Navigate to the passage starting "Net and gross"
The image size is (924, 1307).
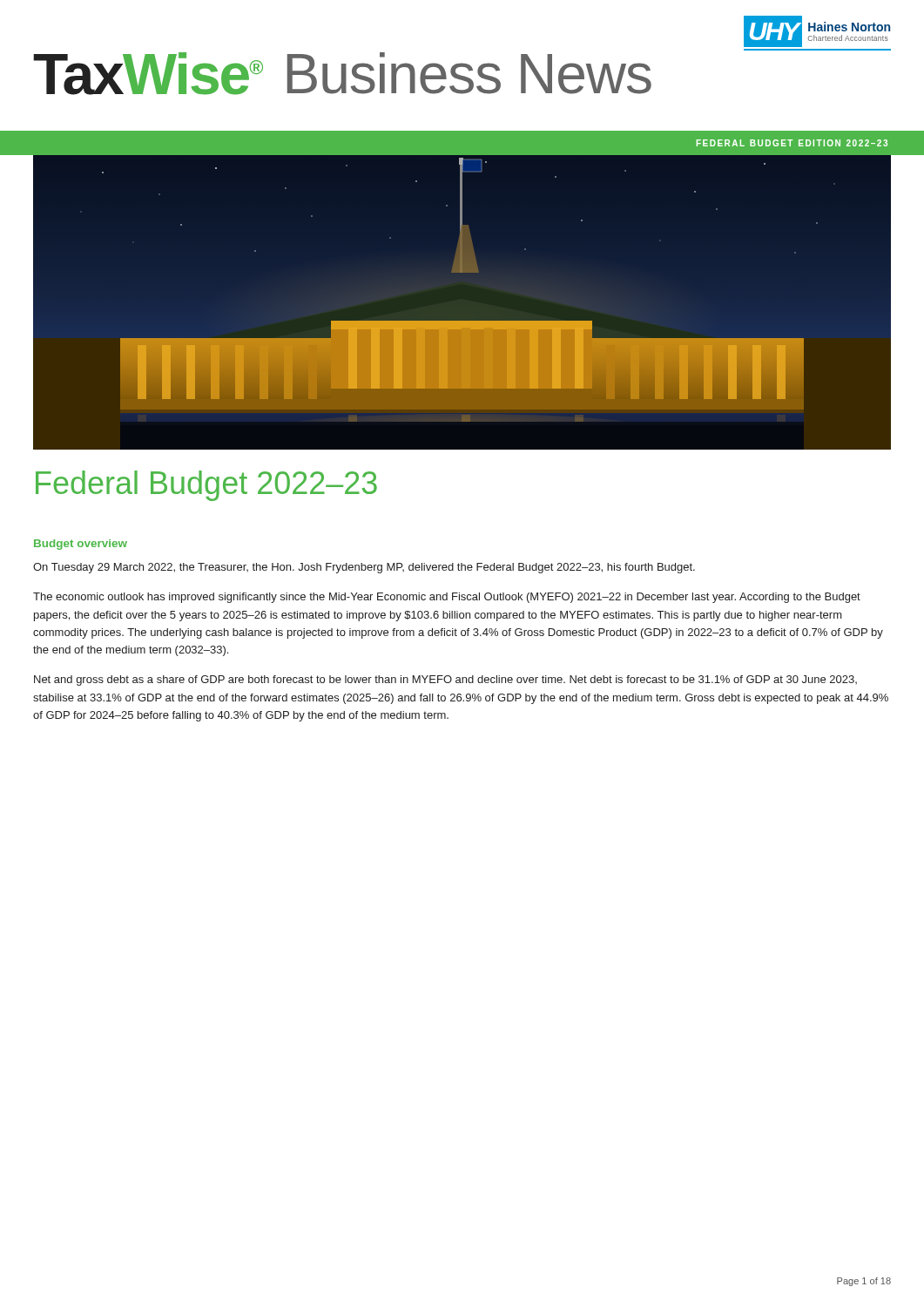click(x=462, y=698)
